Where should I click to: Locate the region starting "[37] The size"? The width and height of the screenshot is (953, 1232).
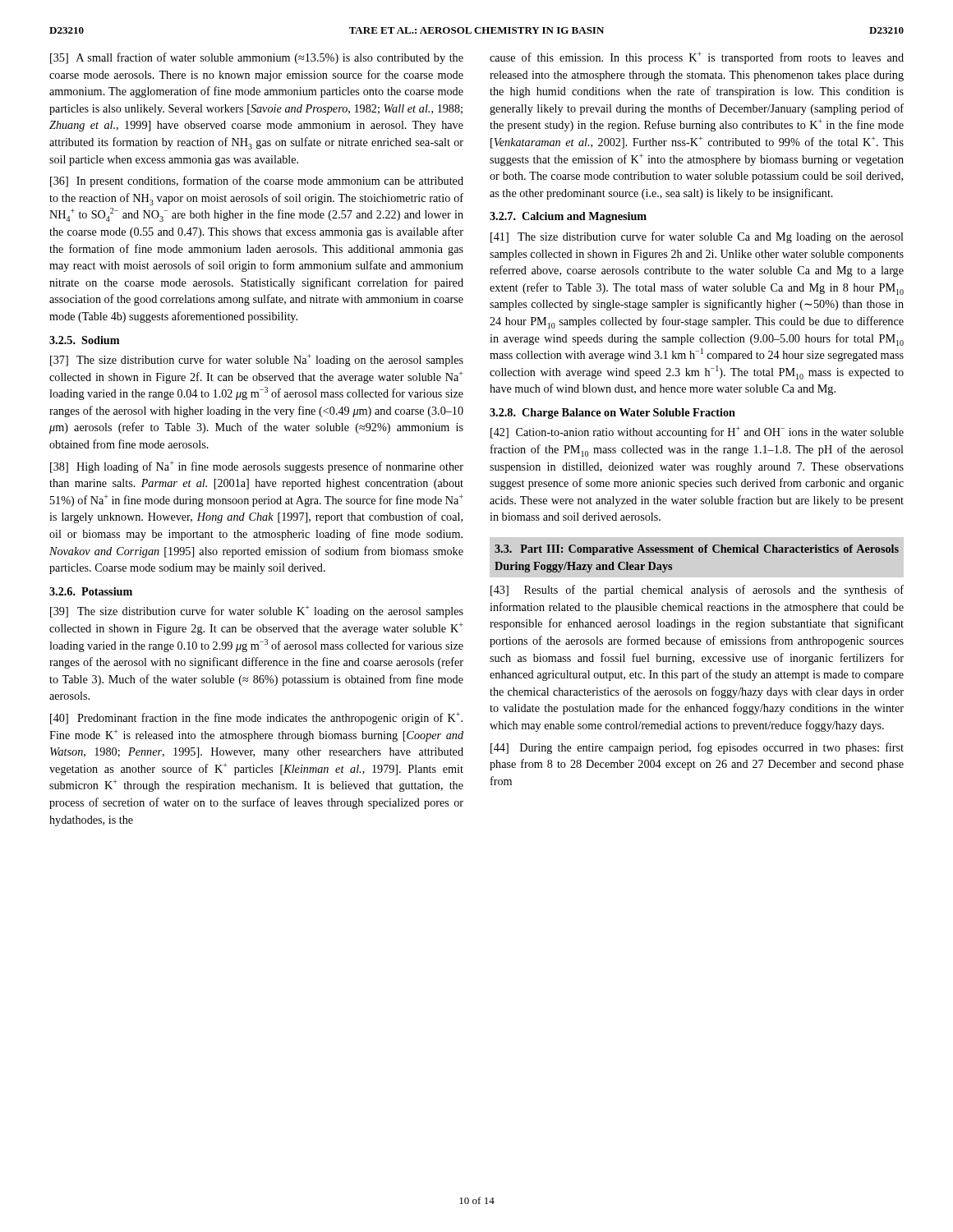(x=256, y=402)
